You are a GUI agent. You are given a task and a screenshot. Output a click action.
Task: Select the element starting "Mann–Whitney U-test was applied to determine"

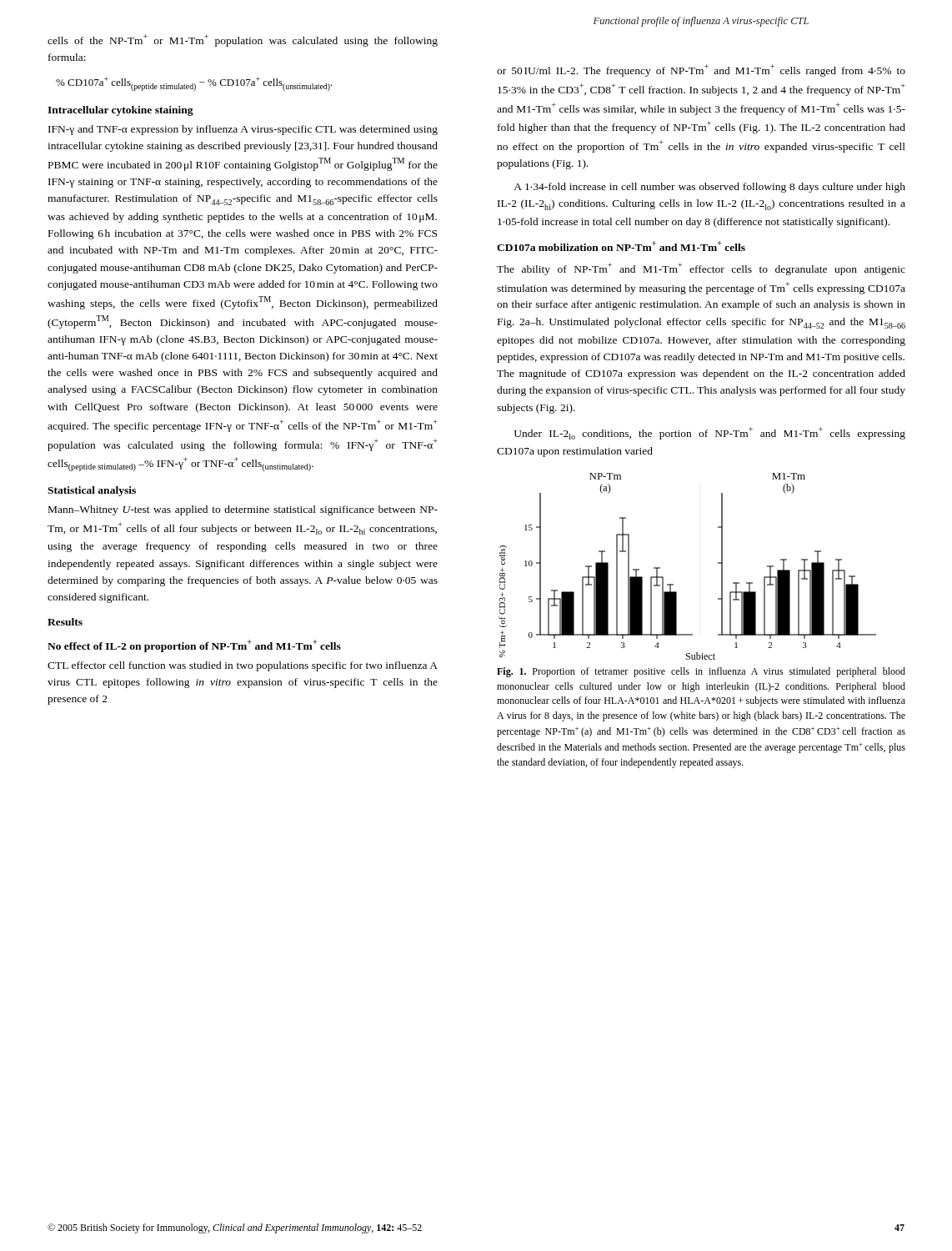pos(243,553)
